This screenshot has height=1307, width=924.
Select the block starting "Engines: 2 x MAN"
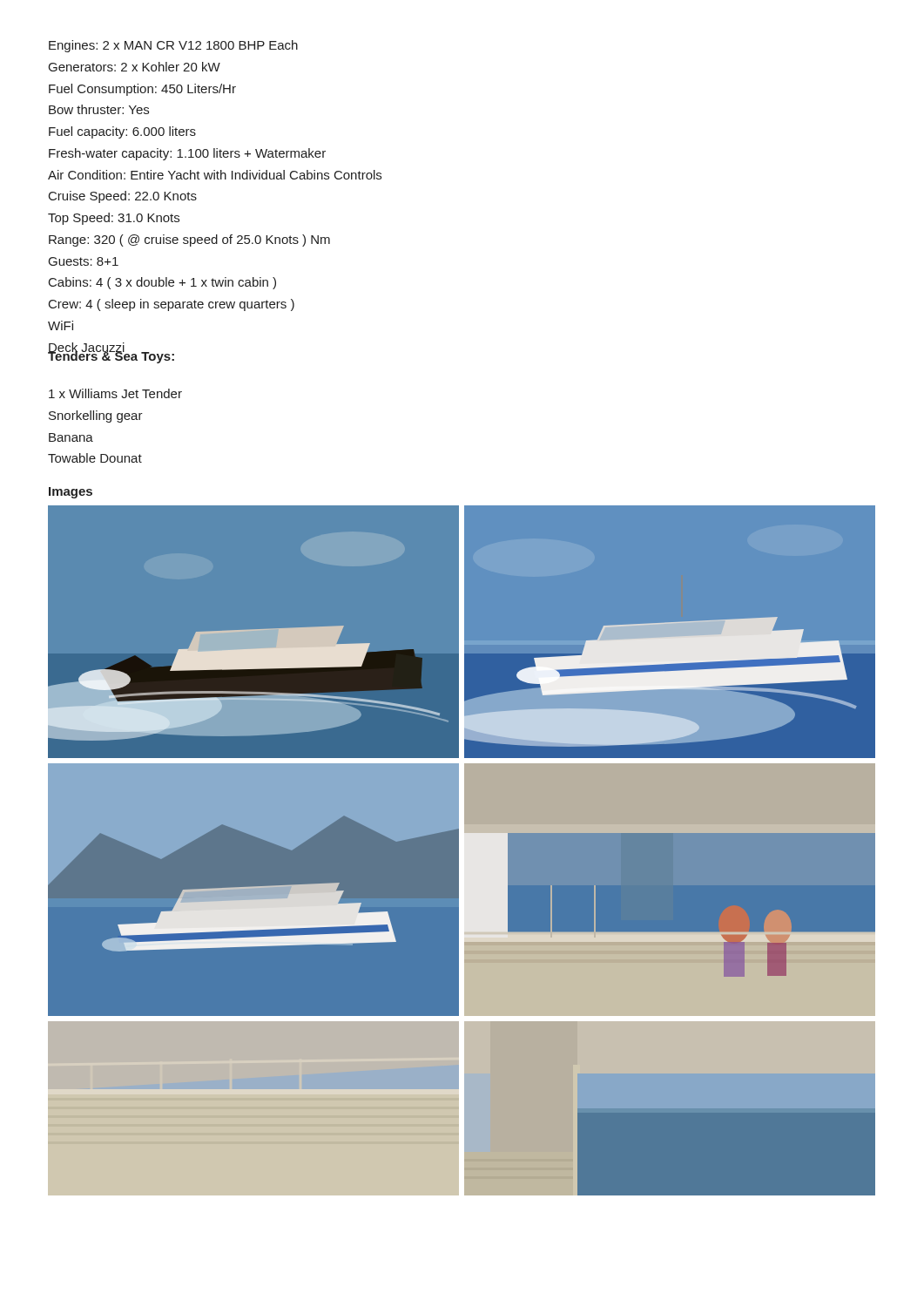[173, 46]
